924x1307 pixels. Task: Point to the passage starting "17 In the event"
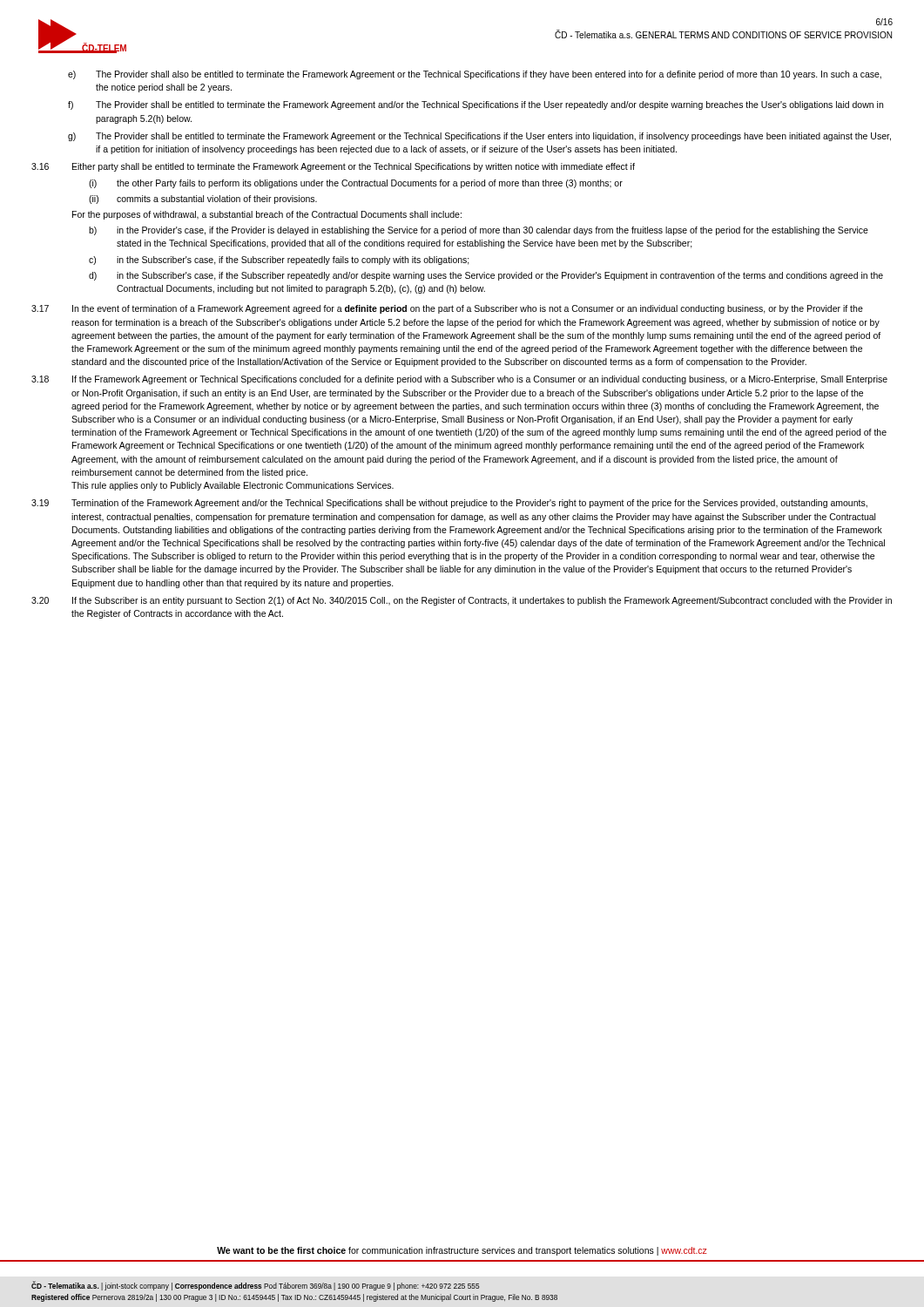click(462, 336)
